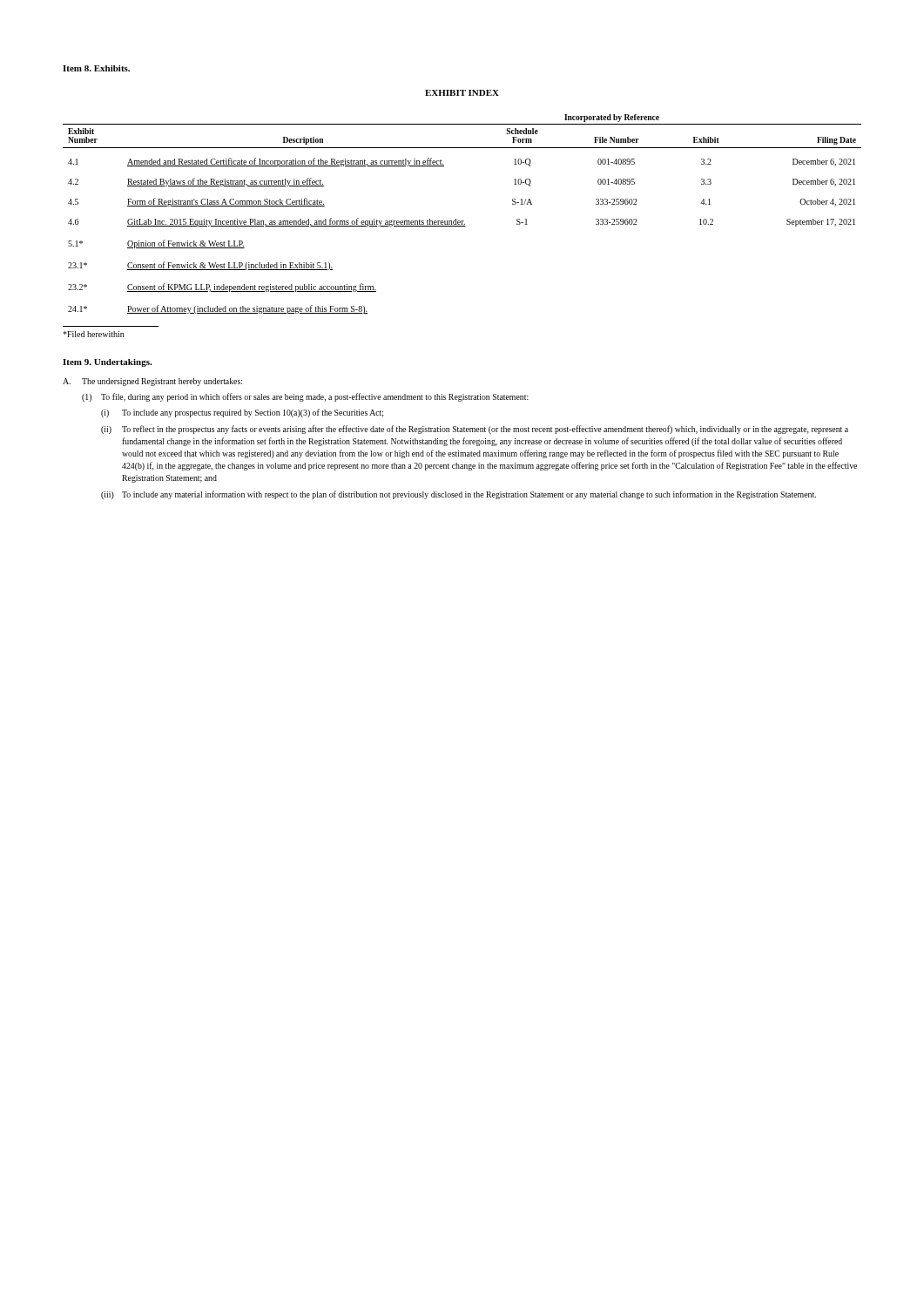Find the passage starting "(iii) To include any material"

point(459,495)
